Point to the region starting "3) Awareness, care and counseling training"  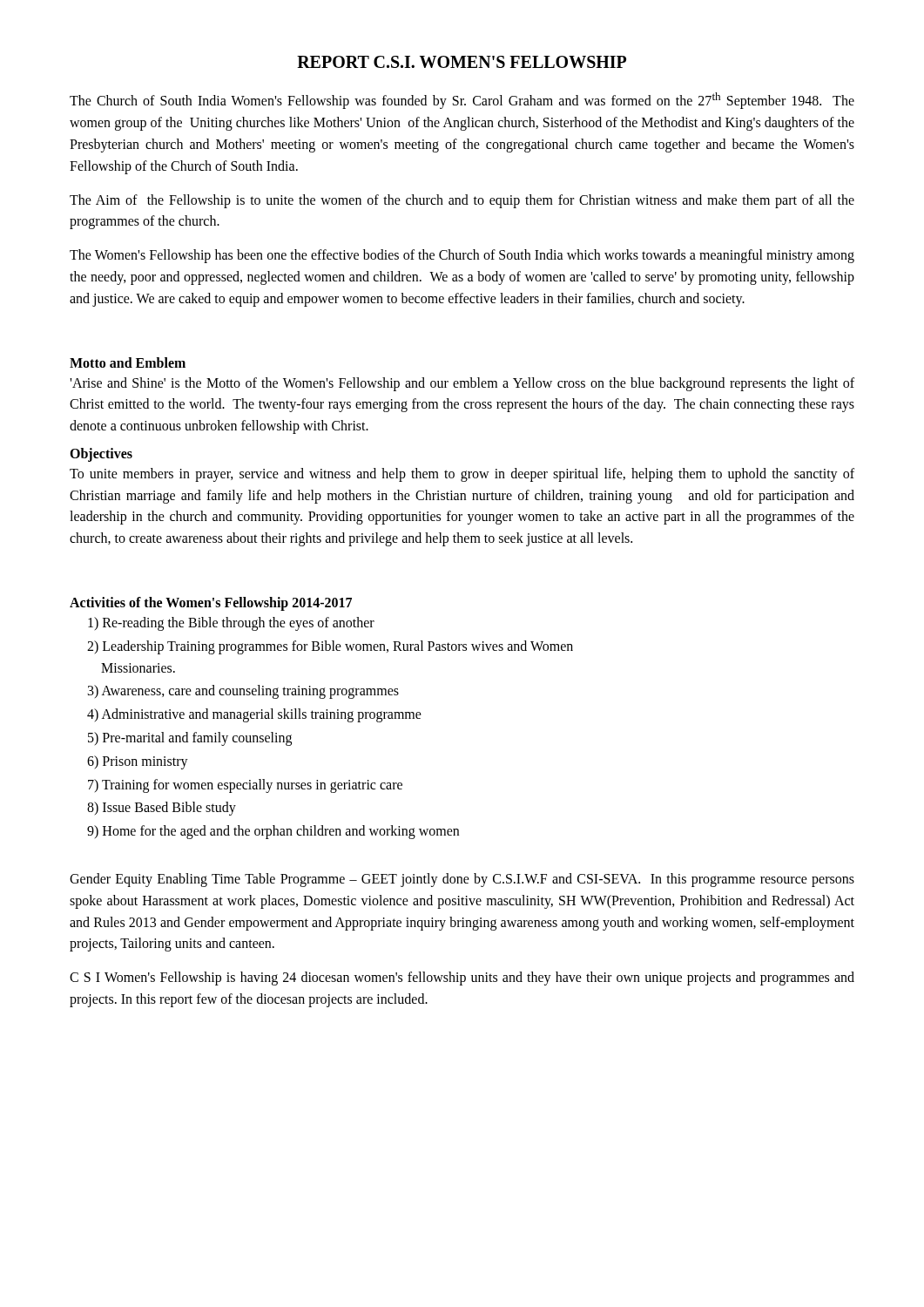point(243,691)
